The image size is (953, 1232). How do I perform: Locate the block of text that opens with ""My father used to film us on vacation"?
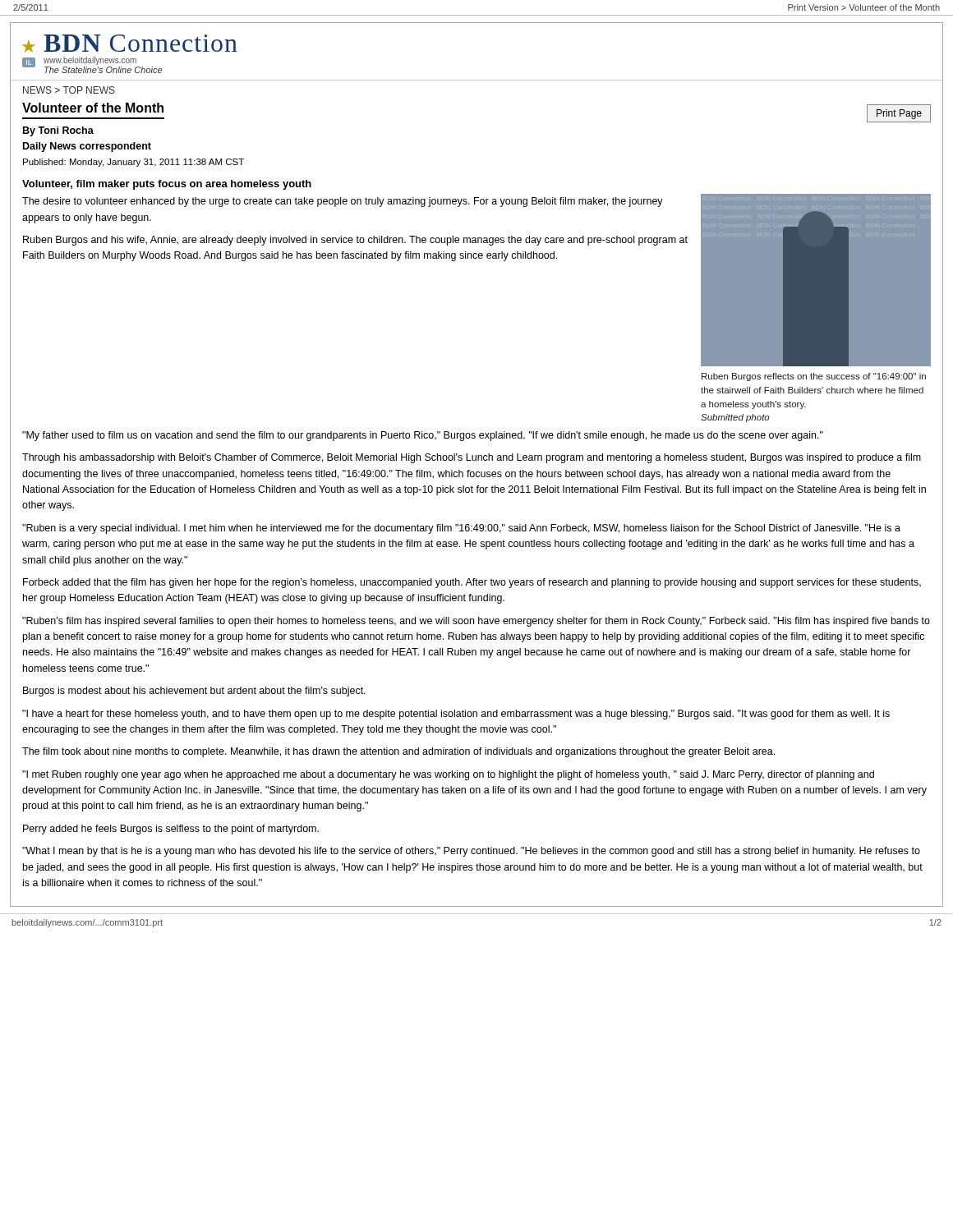pyautogui.click(x=423, y=435)
